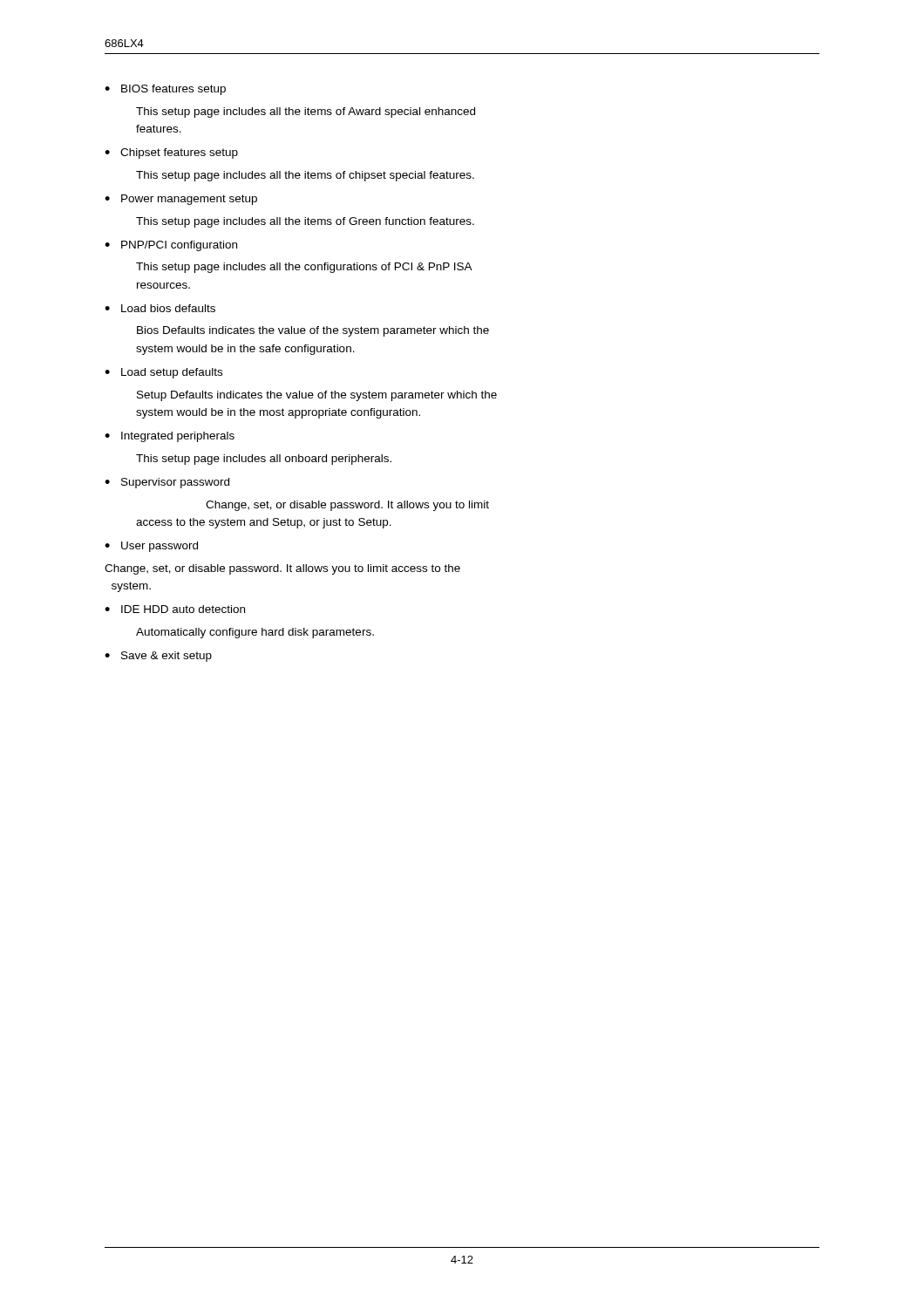Screen dimensions: 1308x924
Task: Locate the list item with the text "• IDE HDD auto detection"
Action: coord(175,611)
